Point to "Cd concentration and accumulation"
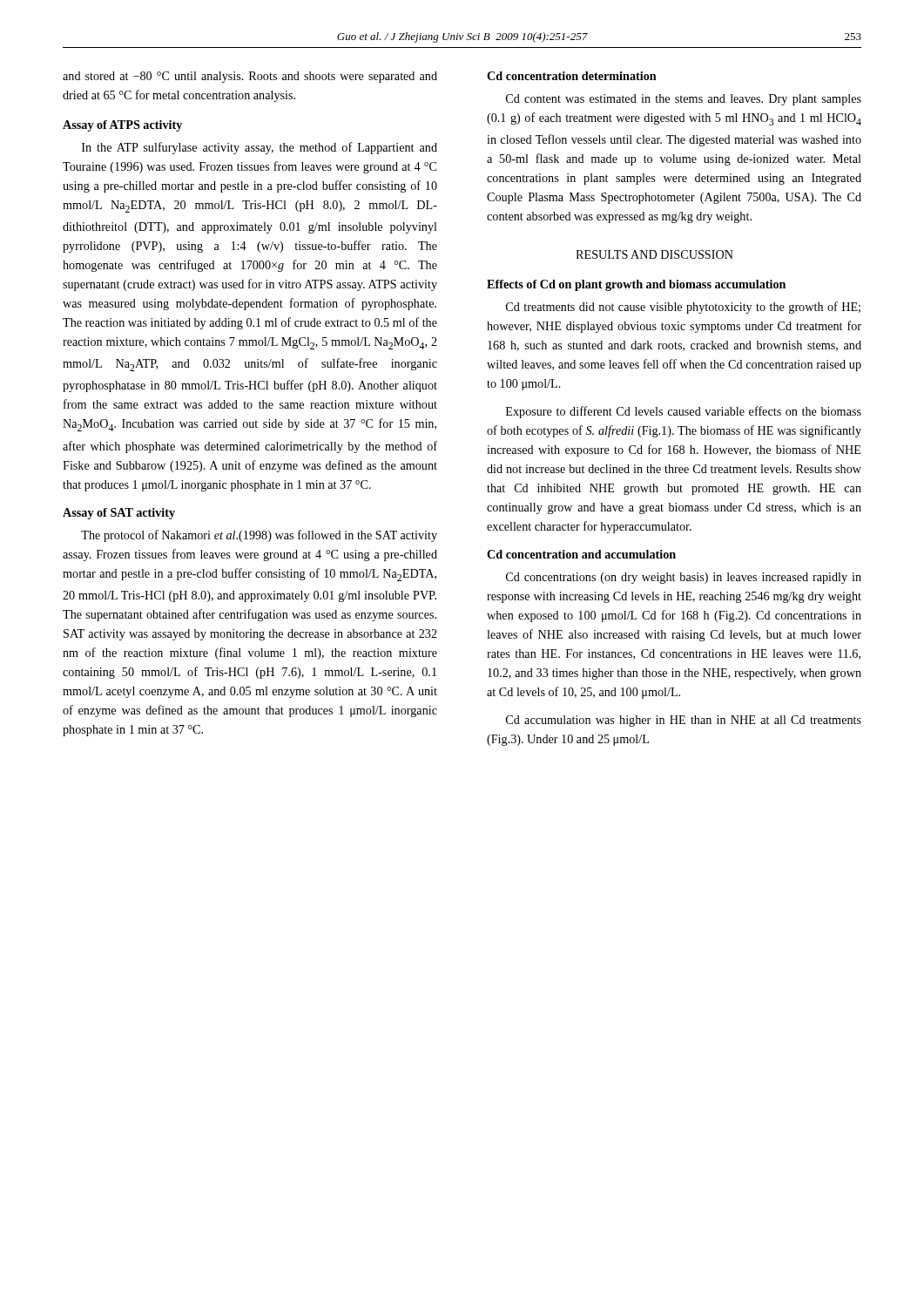This screenshot has height=1307, width=924. click(581, 554)
